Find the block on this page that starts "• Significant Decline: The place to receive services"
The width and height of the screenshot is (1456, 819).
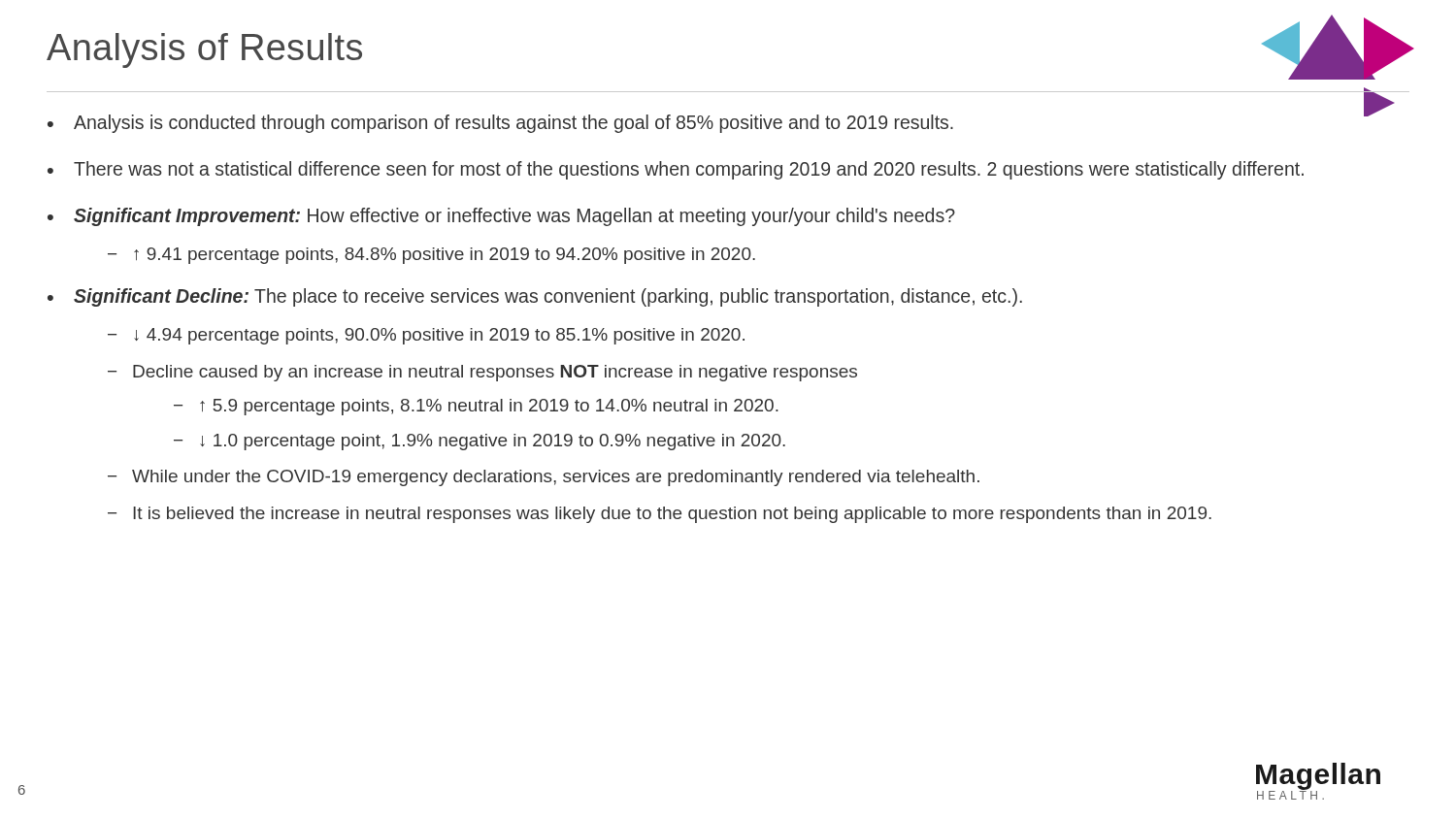pyautogui.click(x=535, y=298)
